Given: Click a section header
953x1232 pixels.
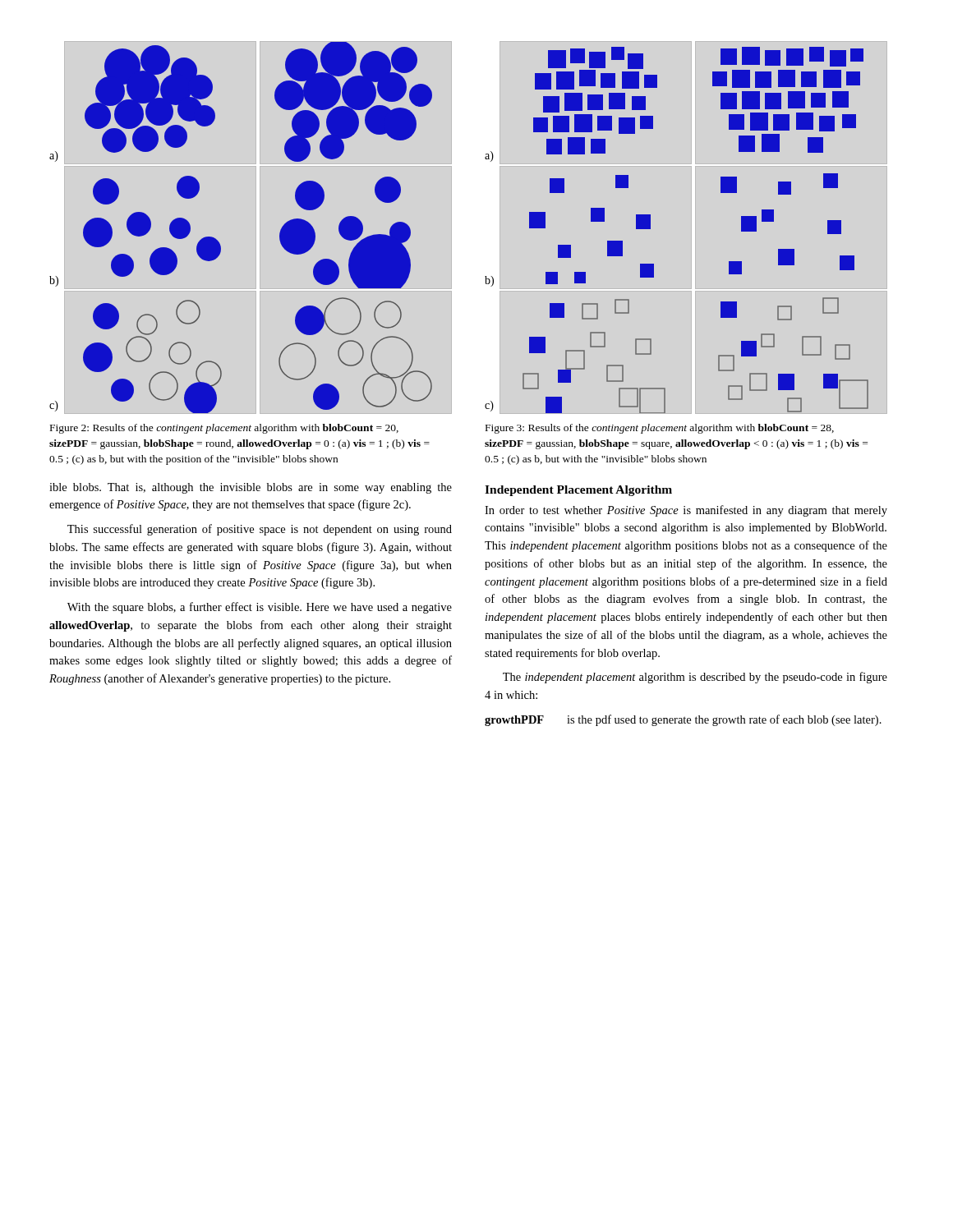Looking at the screenshot, I should [578, 489].
